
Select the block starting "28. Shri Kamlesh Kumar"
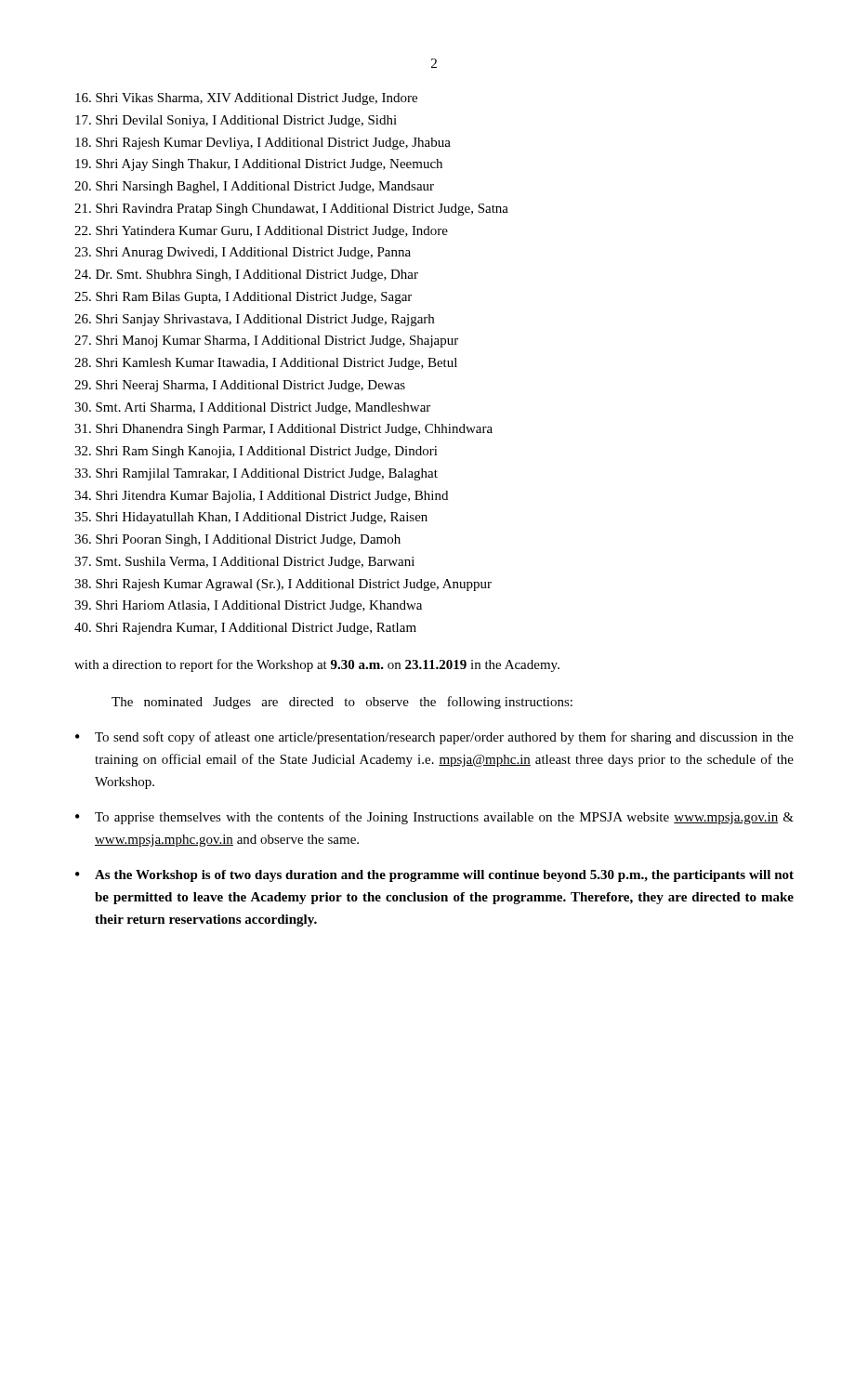tap(266, 362)
